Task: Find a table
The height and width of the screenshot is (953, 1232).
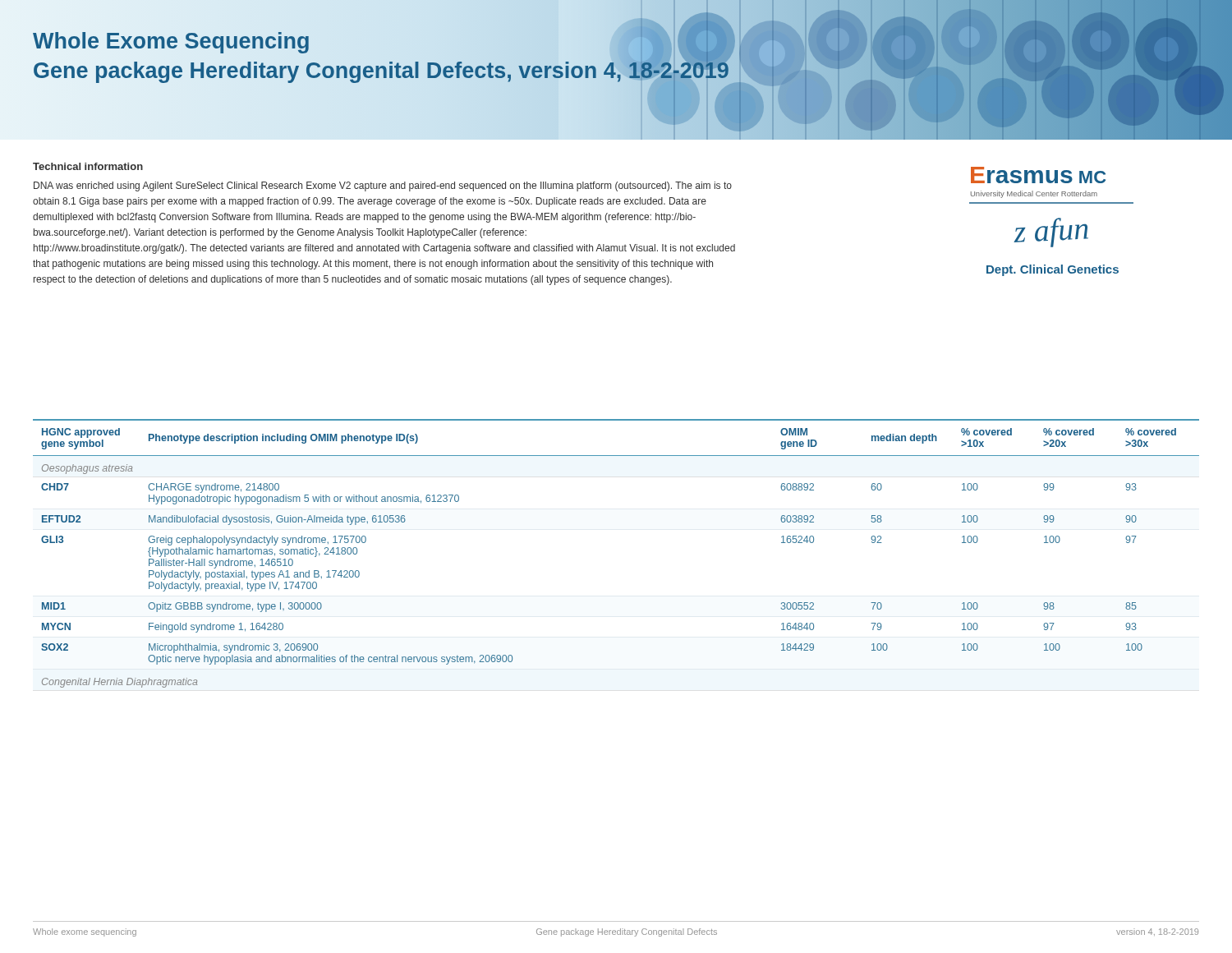Action: (616, 555)
